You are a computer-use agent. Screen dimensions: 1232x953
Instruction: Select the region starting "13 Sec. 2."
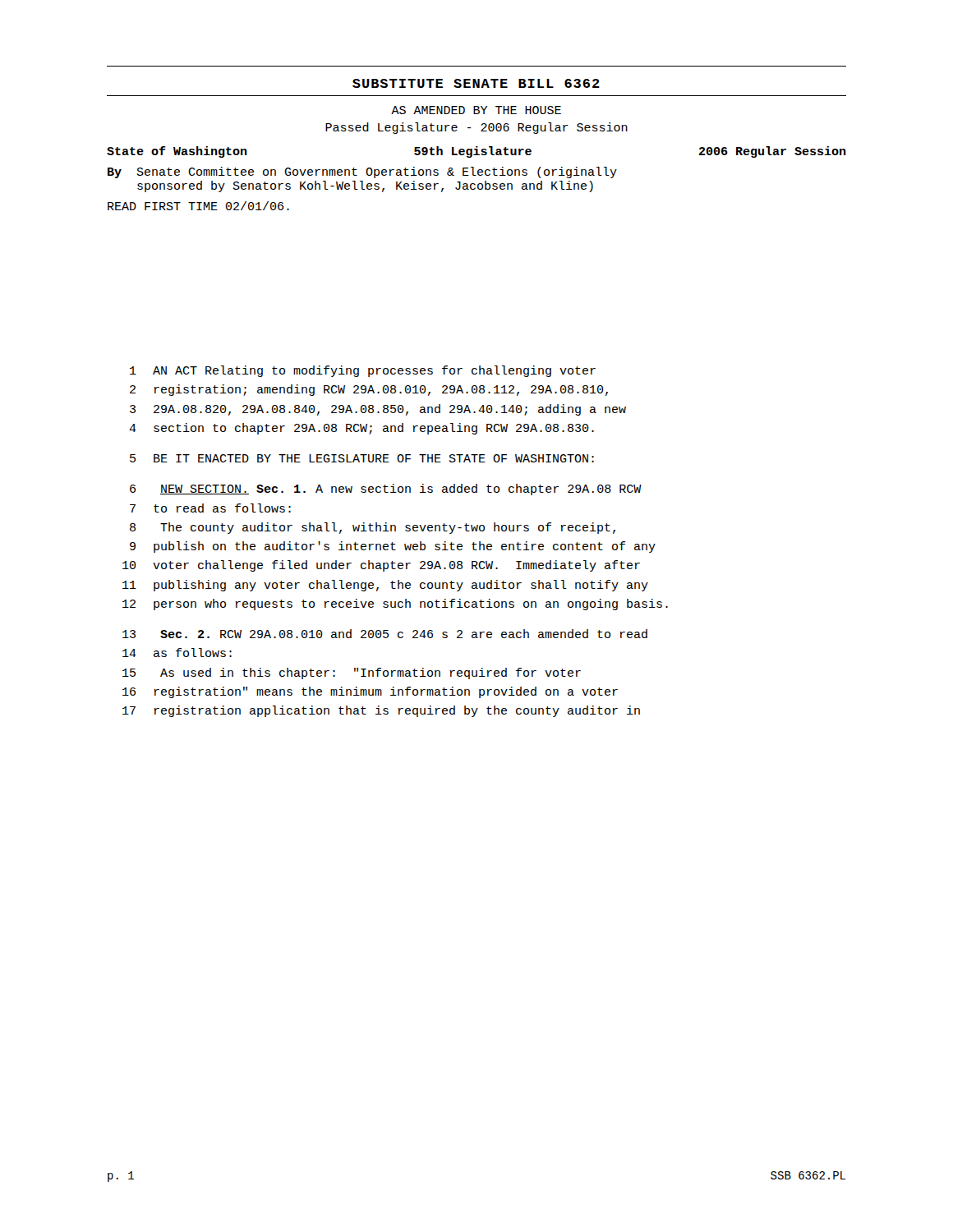tap(476, 674)
